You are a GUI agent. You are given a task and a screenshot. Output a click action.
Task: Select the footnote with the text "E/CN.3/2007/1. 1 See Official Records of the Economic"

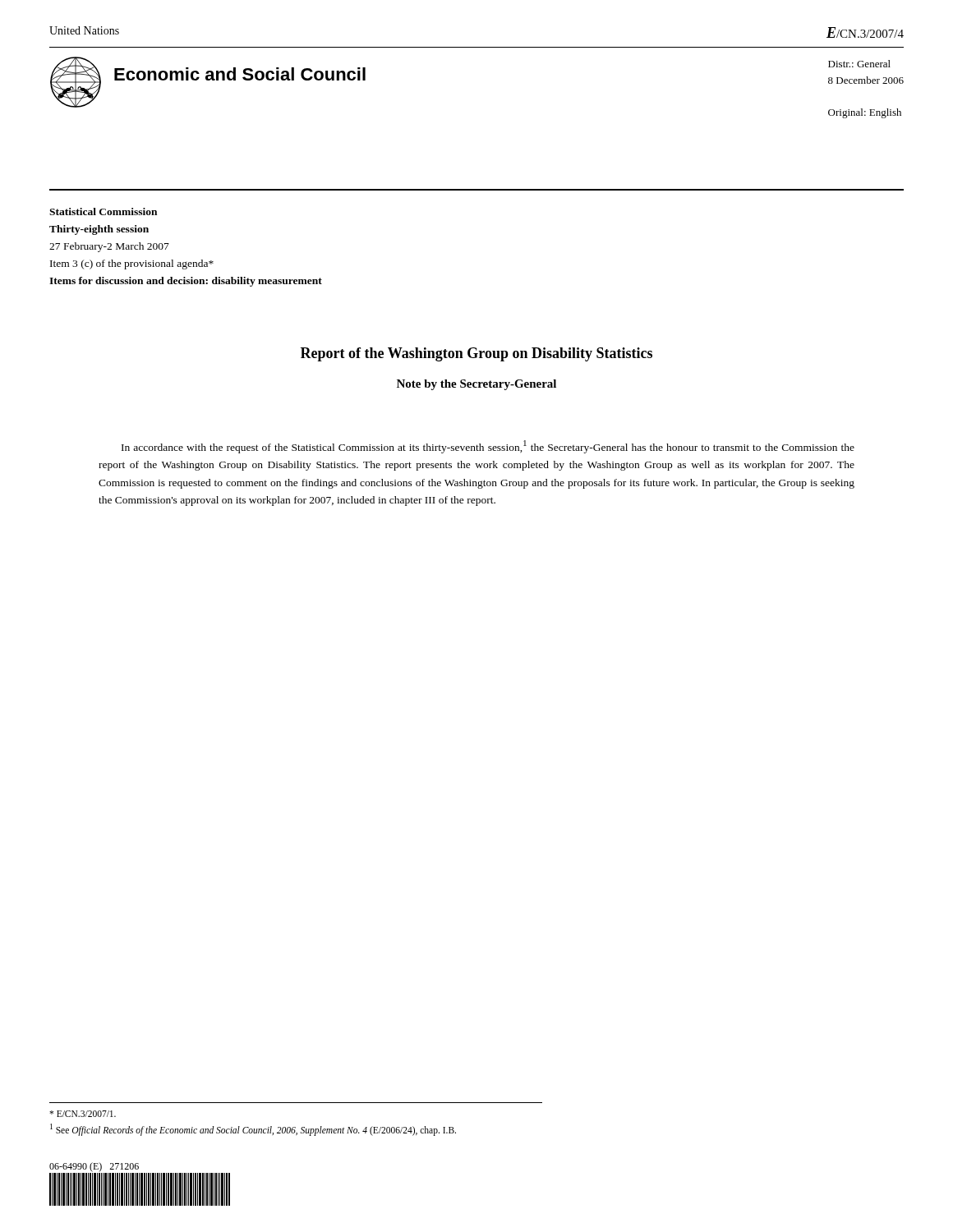tap(296, 1122)
